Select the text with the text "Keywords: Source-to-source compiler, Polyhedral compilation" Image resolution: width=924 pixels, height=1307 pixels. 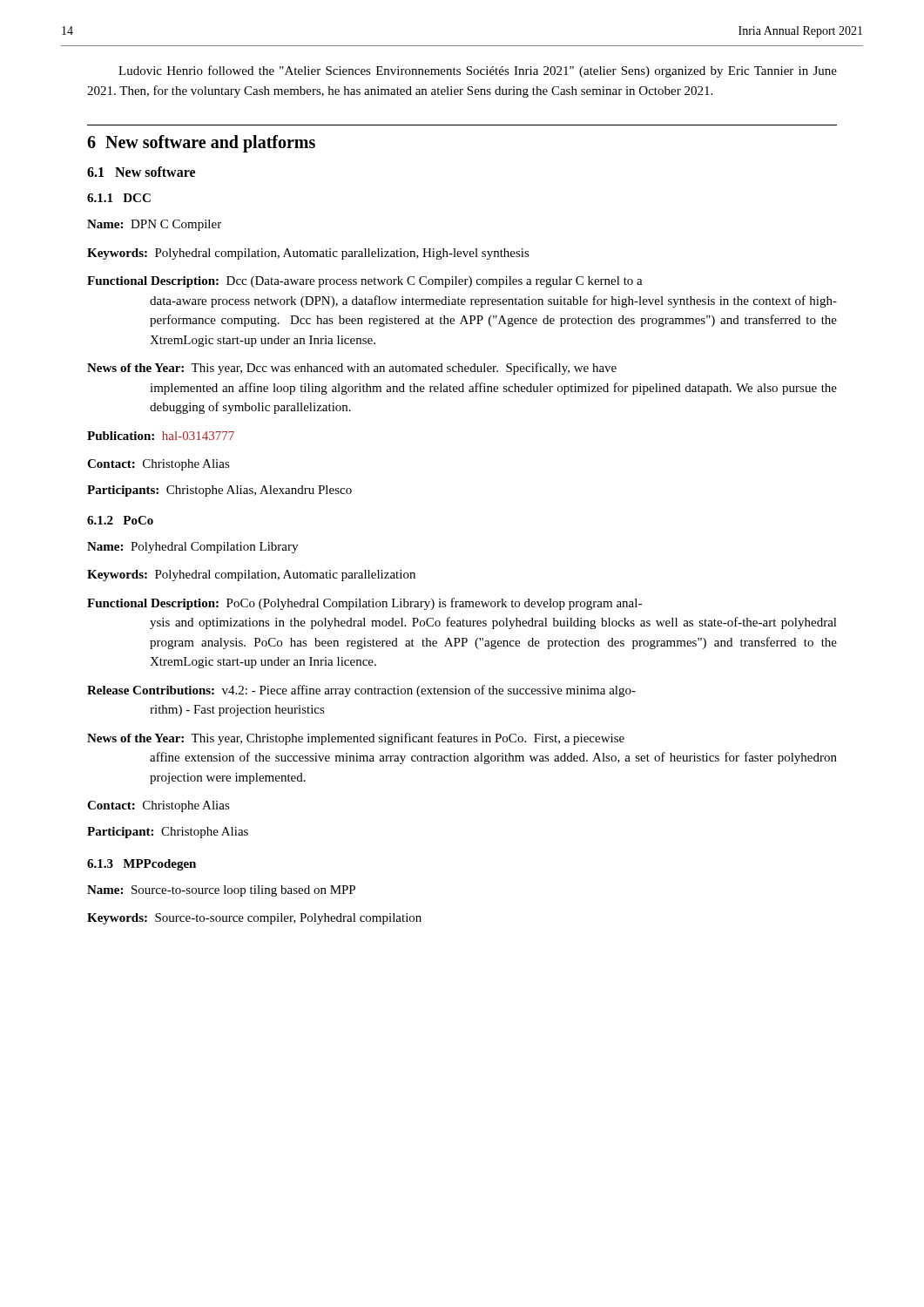[x=254, y=918]
